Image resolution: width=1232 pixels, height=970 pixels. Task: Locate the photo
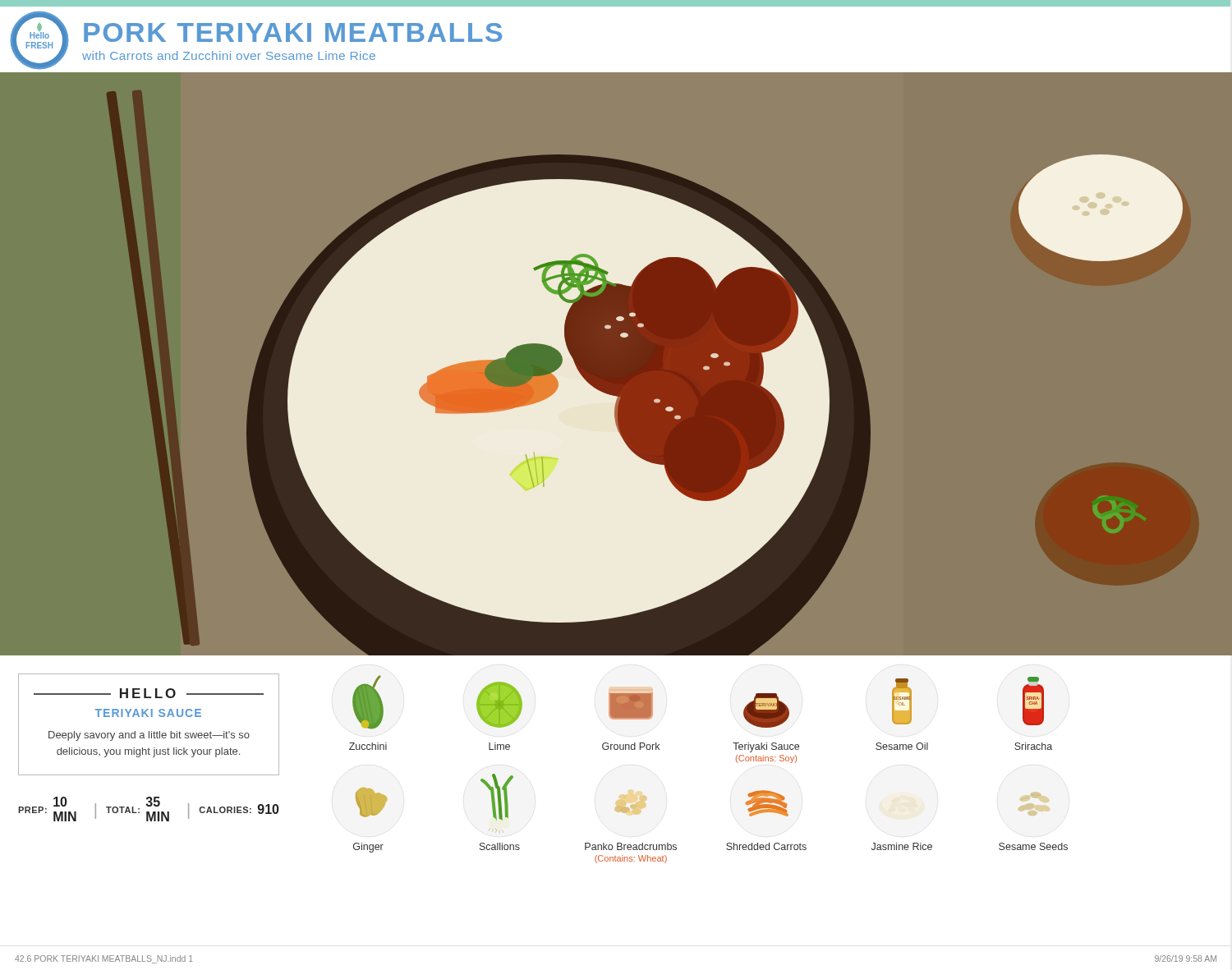616,364
